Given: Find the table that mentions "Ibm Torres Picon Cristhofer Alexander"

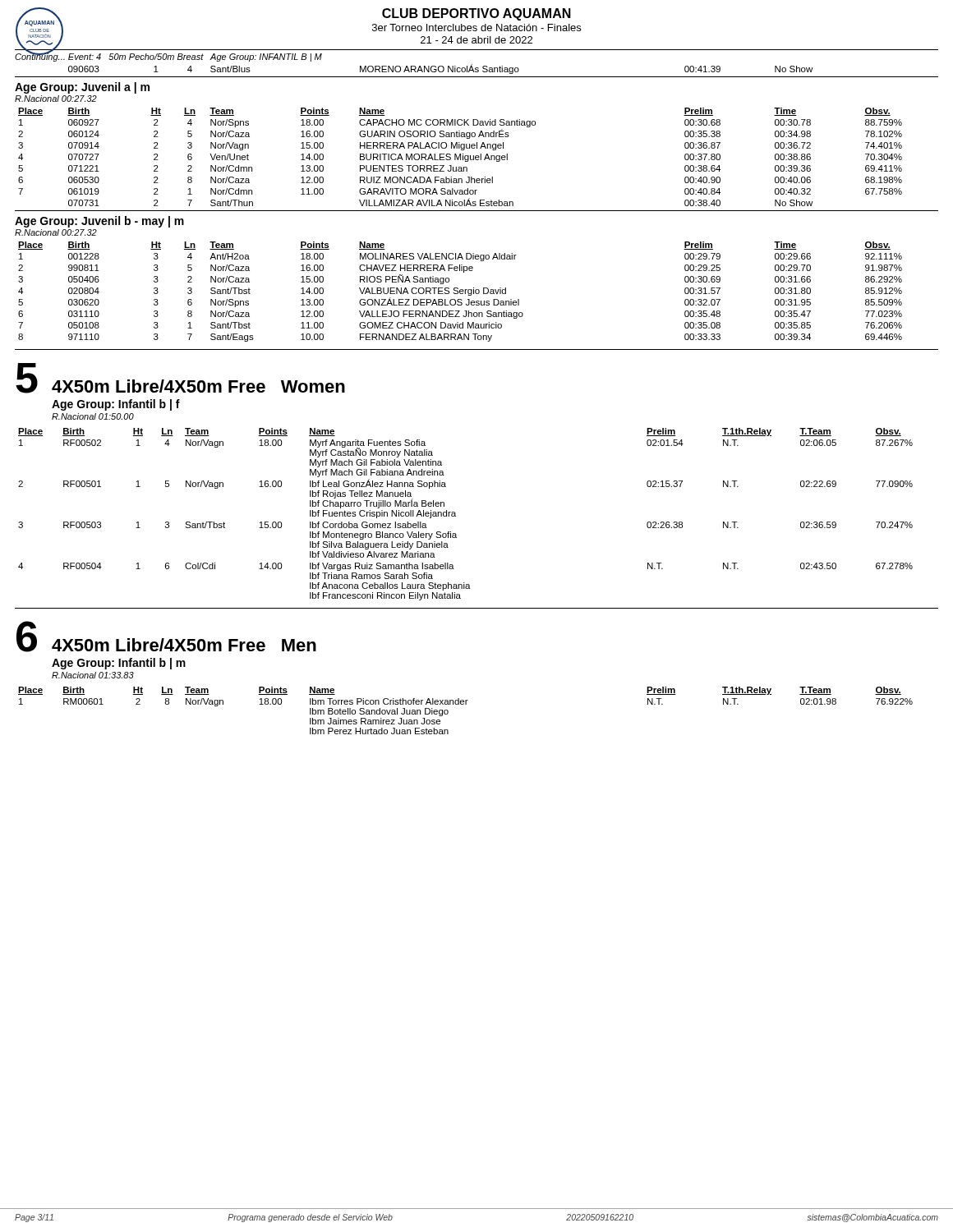Looking at the screenshot, I should pos(476,710).
